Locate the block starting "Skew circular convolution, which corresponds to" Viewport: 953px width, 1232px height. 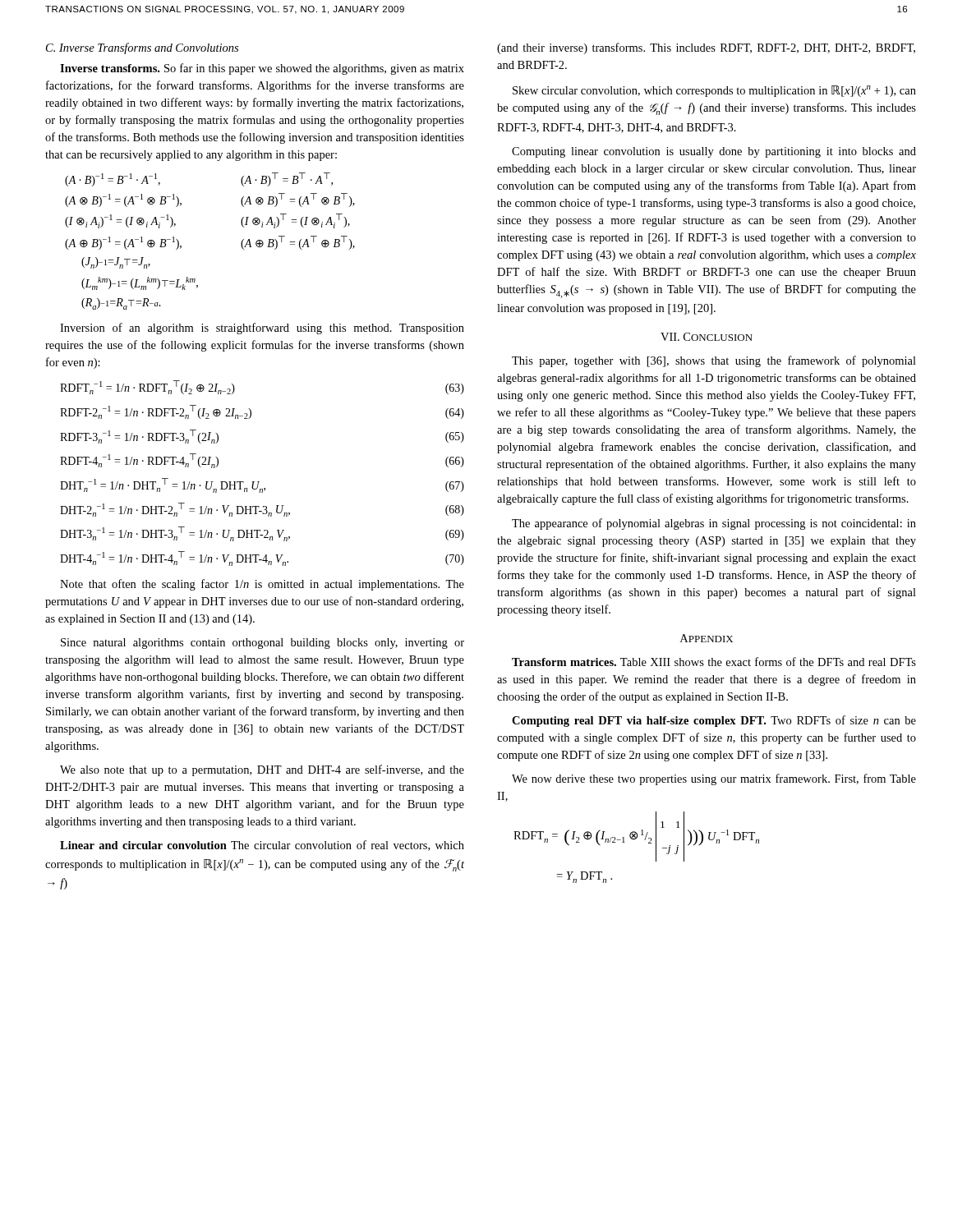707,107
